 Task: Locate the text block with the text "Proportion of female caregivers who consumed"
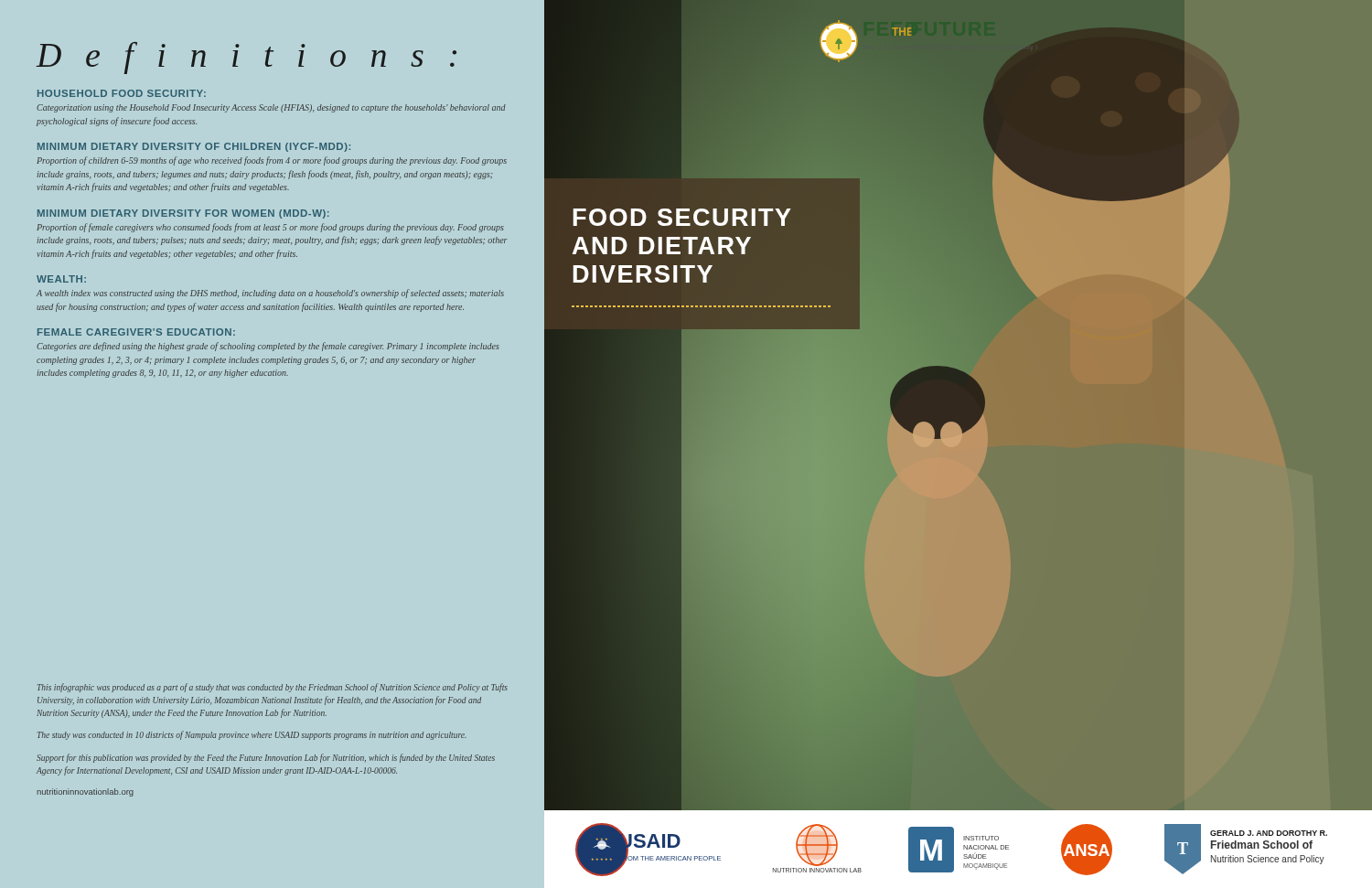[272, 240]
